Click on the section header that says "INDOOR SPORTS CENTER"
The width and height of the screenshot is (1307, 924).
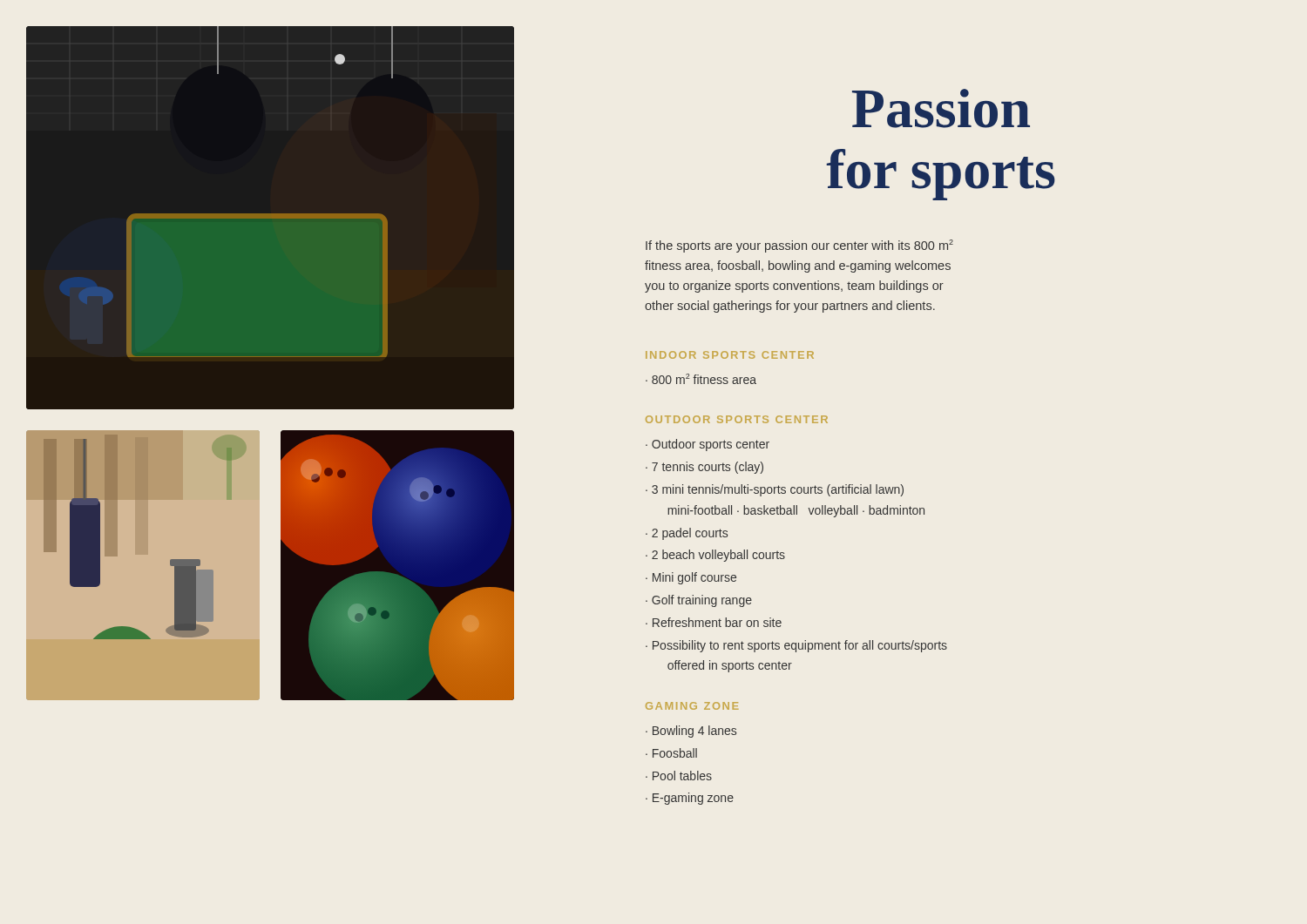tap(730, 354)
